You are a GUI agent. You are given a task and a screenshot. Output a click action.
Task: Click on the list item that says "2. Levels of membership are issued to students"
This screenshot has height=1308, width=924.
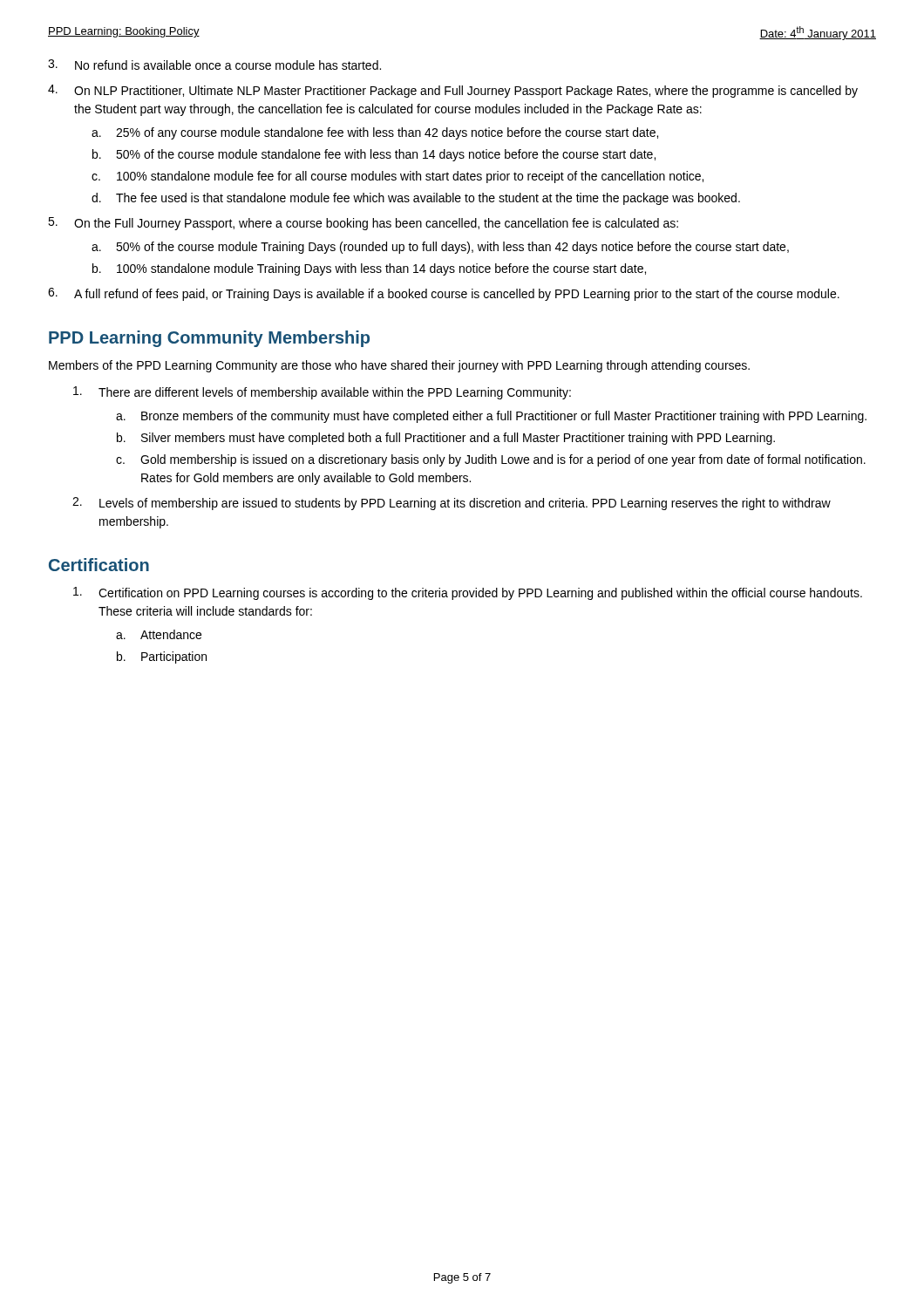coord(474,513)
